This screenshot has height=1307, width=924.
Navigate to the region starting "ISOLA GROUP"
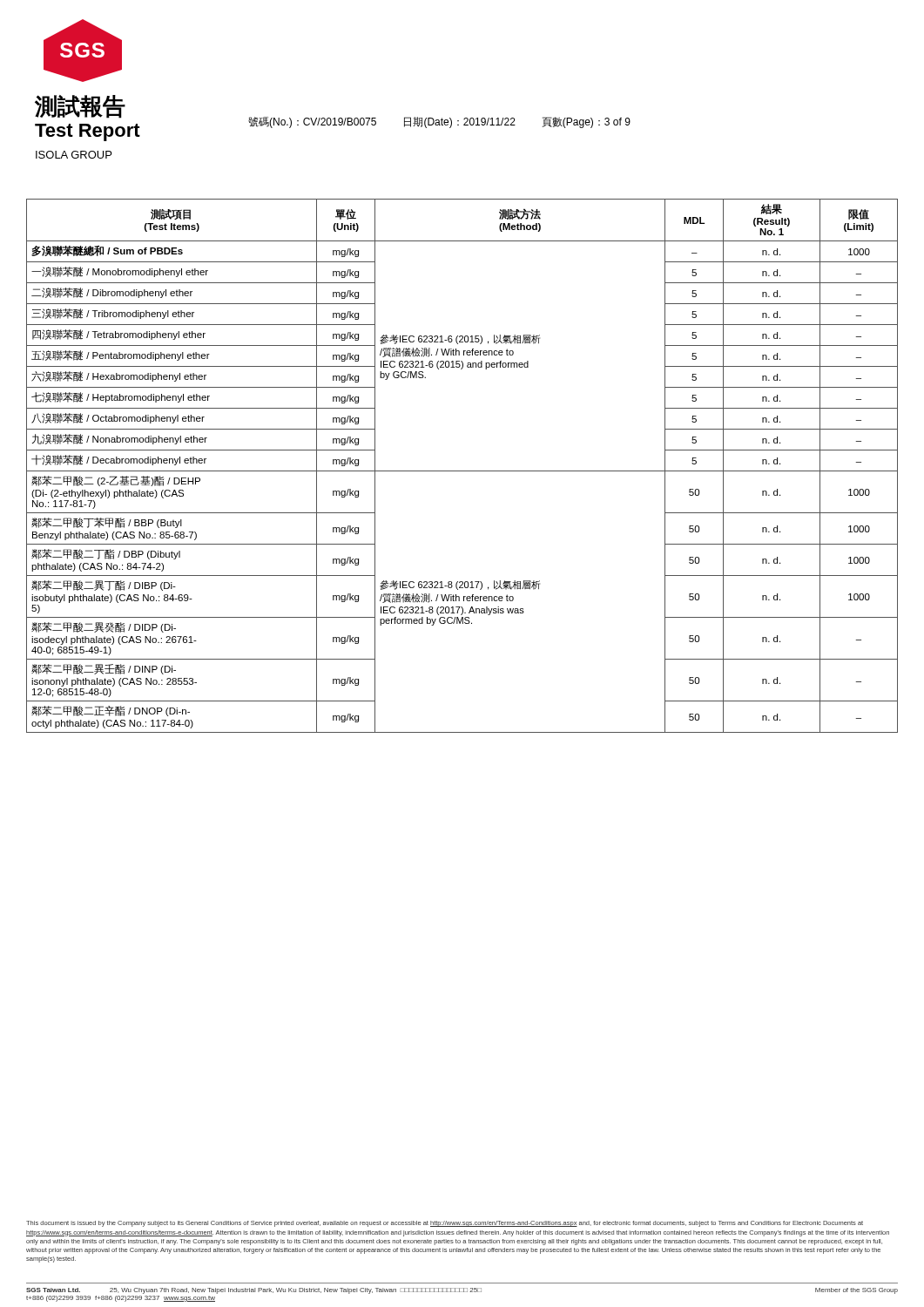[x=74, y=155]
